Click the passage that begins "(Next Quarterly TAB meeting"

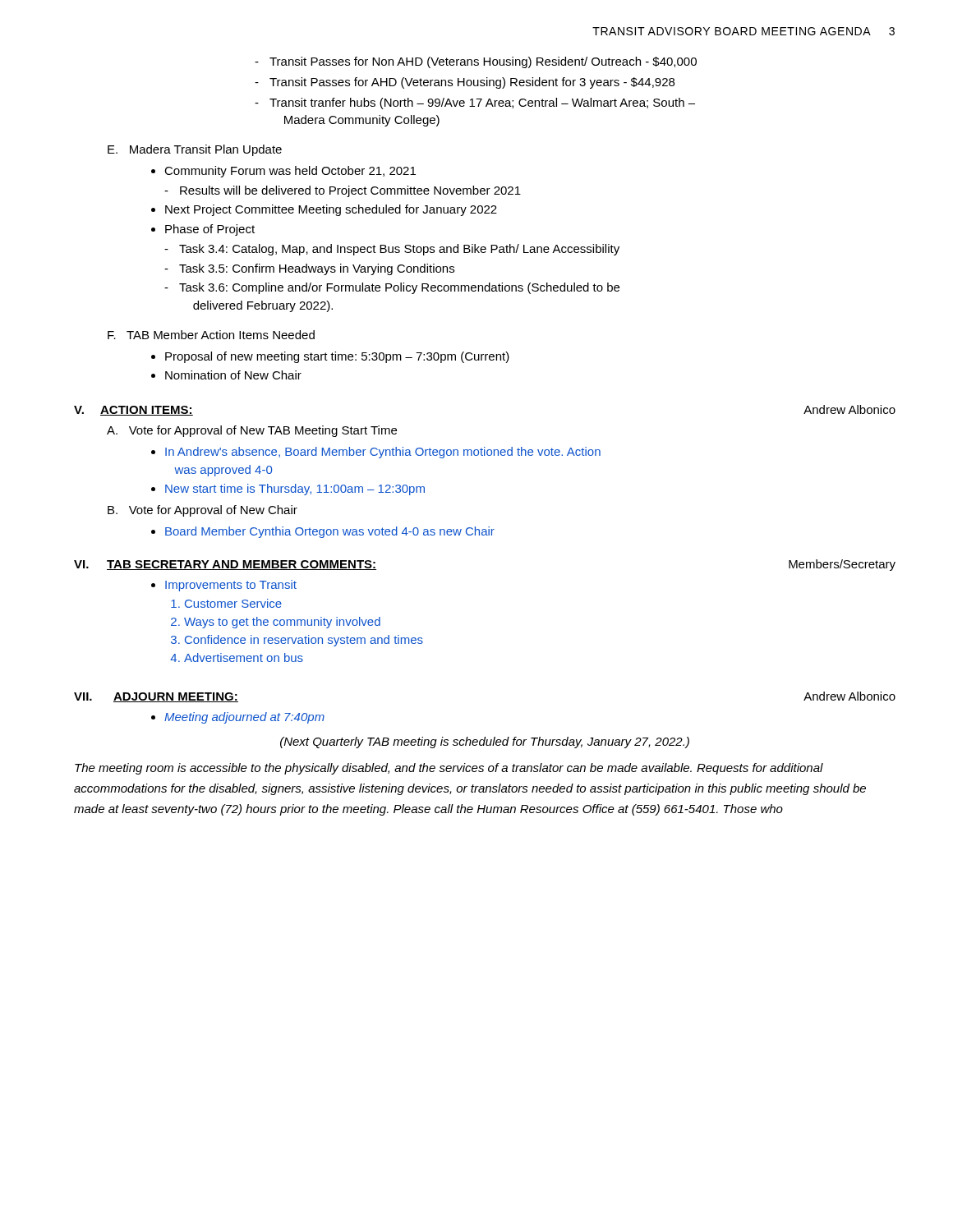tap(485, 741)
